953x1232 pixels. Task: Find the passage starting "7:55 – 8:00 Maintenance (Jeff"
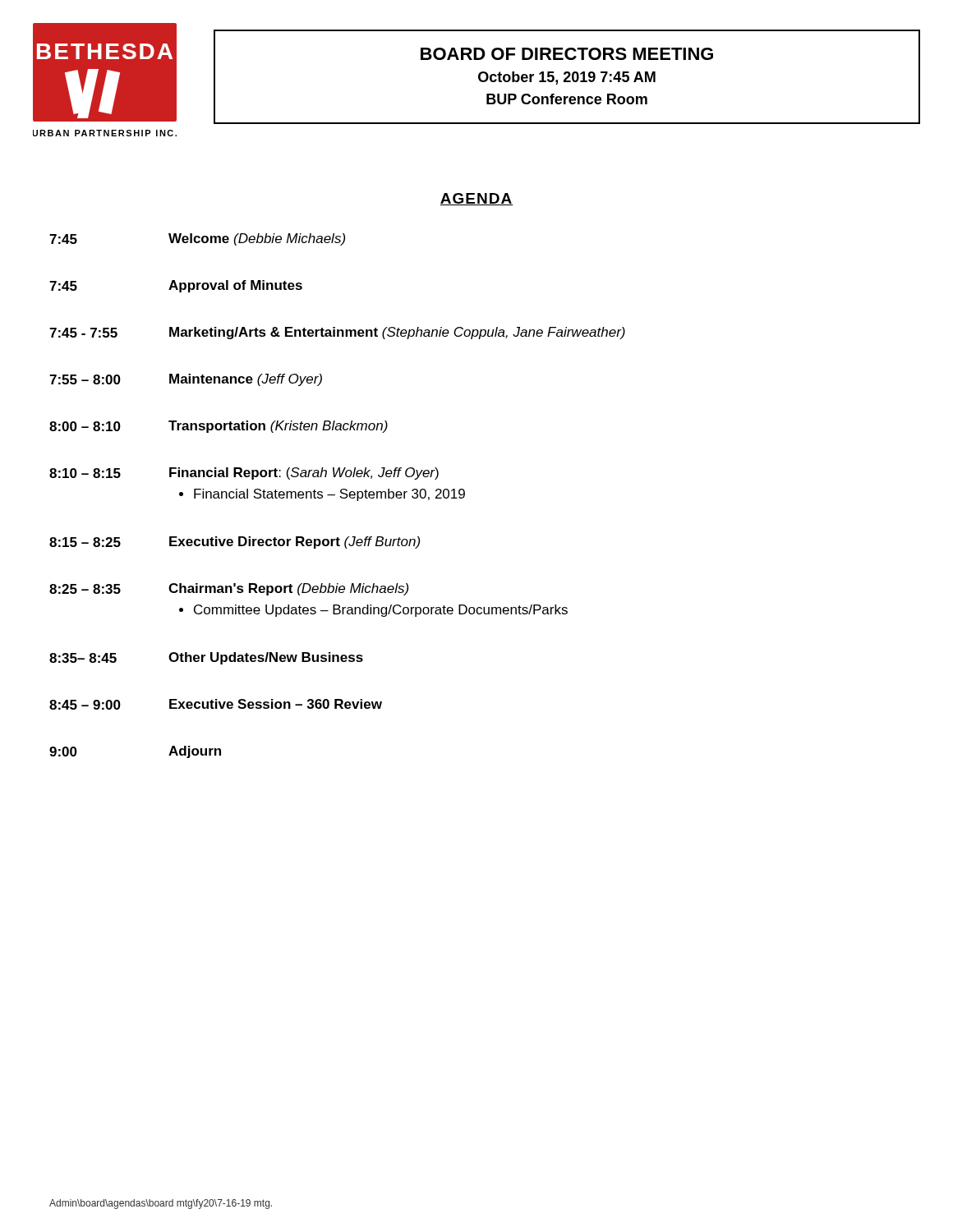[186, 380]
